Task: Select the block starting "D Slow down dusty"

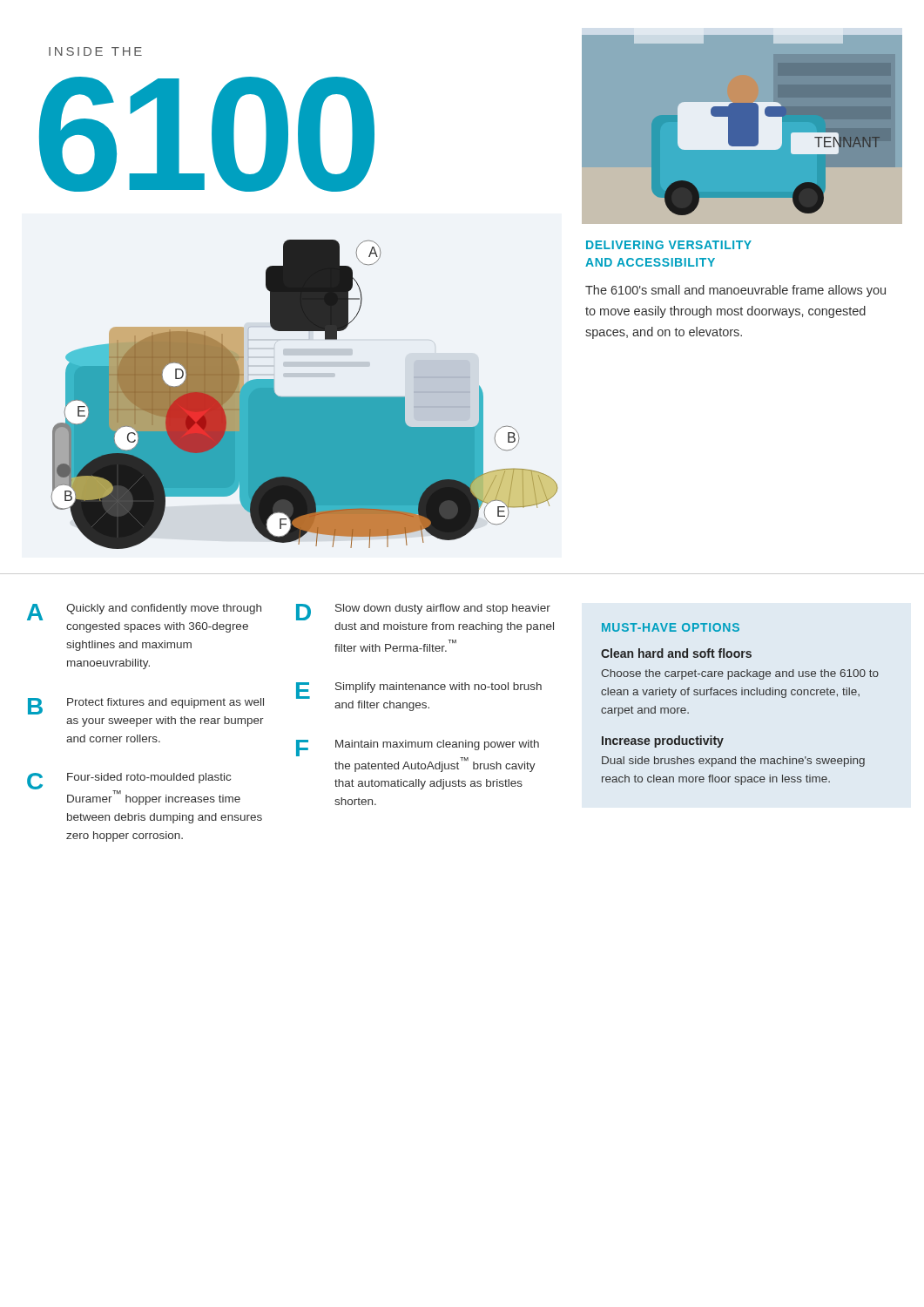Action: coord(425,628)
